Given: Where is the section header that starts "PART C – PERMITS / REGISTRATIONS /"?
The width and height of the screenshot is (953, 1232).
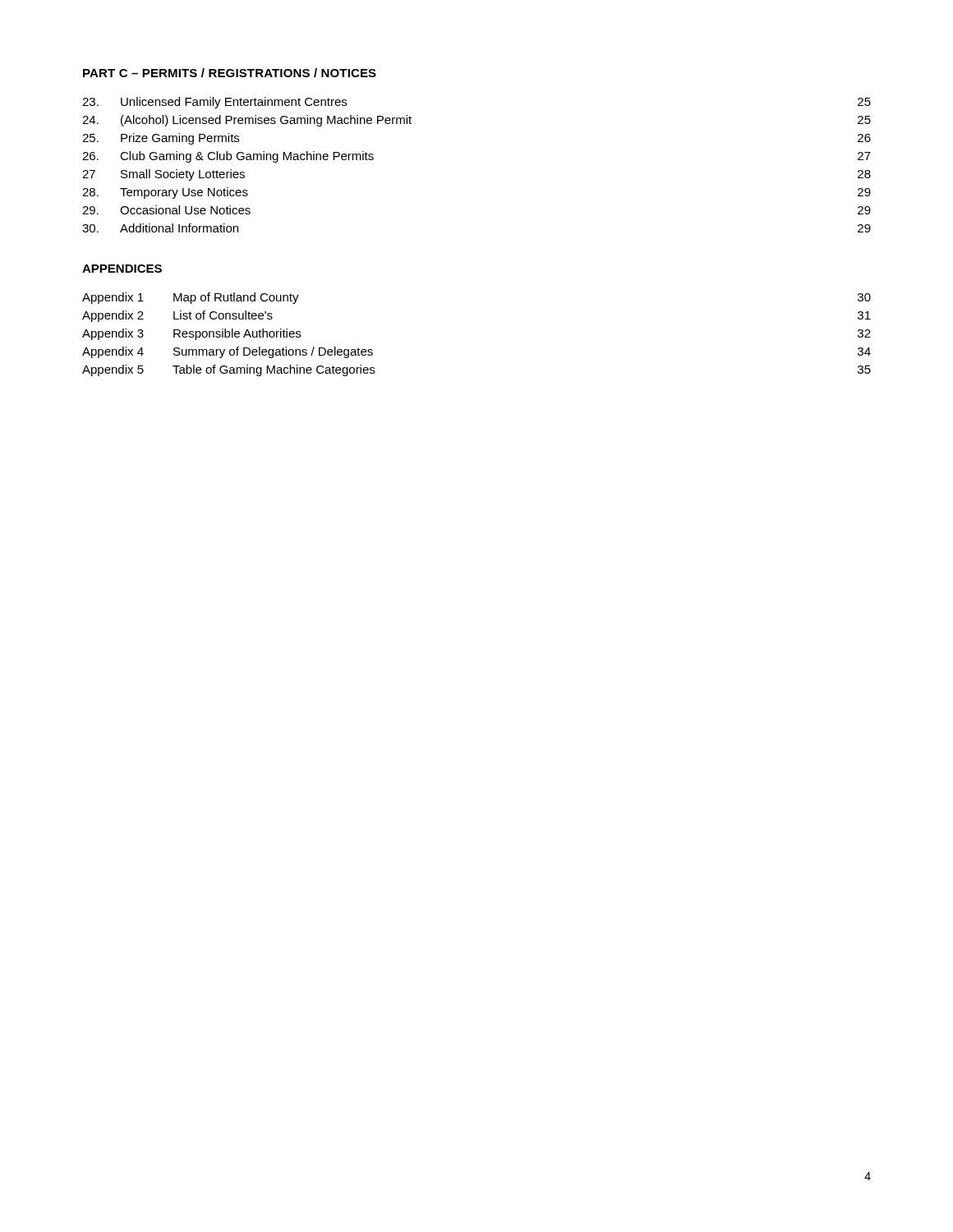Looking at the screenshot, I should pyautogui.click(x=229, y=73).
